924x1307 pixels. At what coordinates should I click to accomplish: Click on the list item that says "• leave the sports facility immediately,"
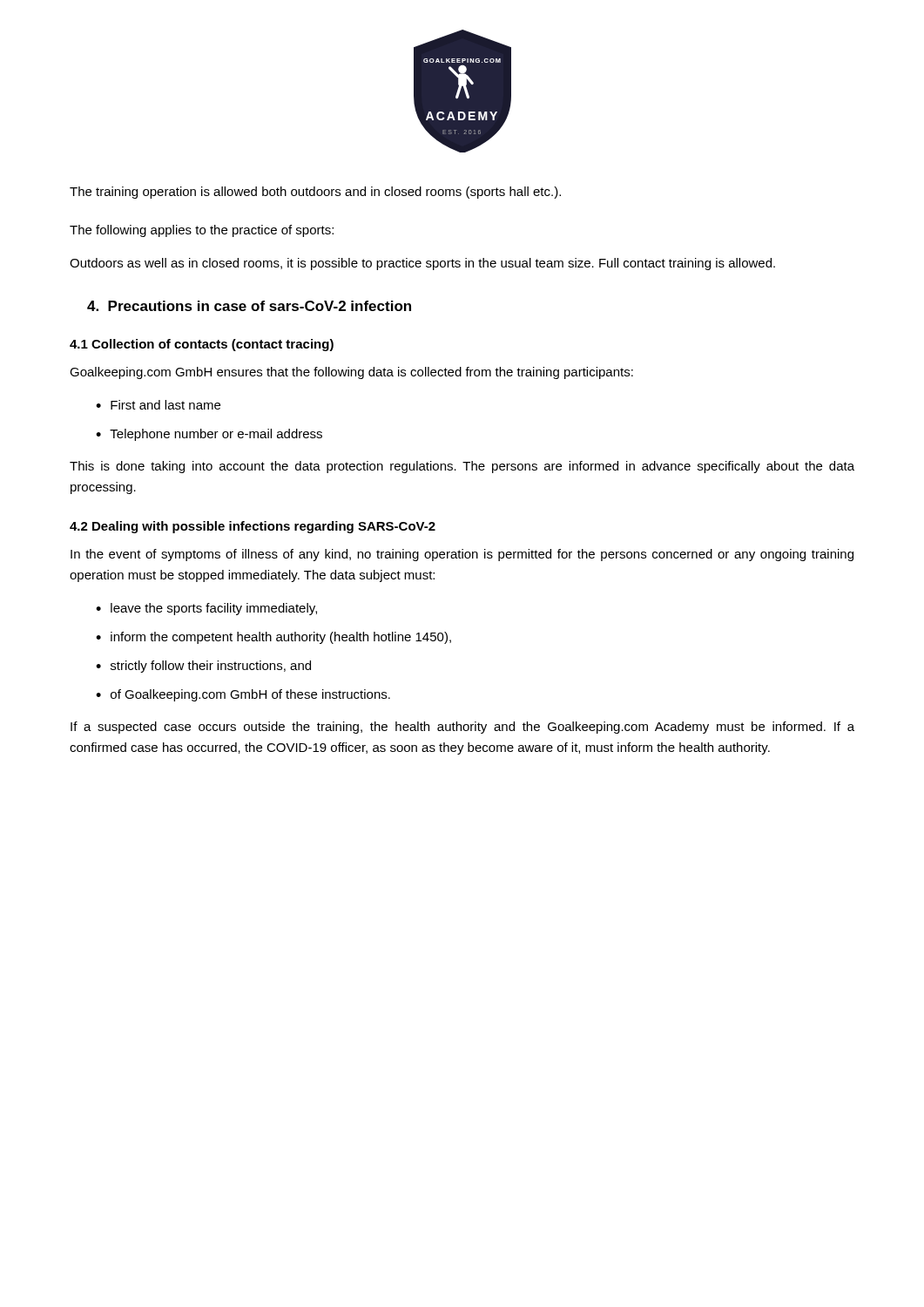207,609
